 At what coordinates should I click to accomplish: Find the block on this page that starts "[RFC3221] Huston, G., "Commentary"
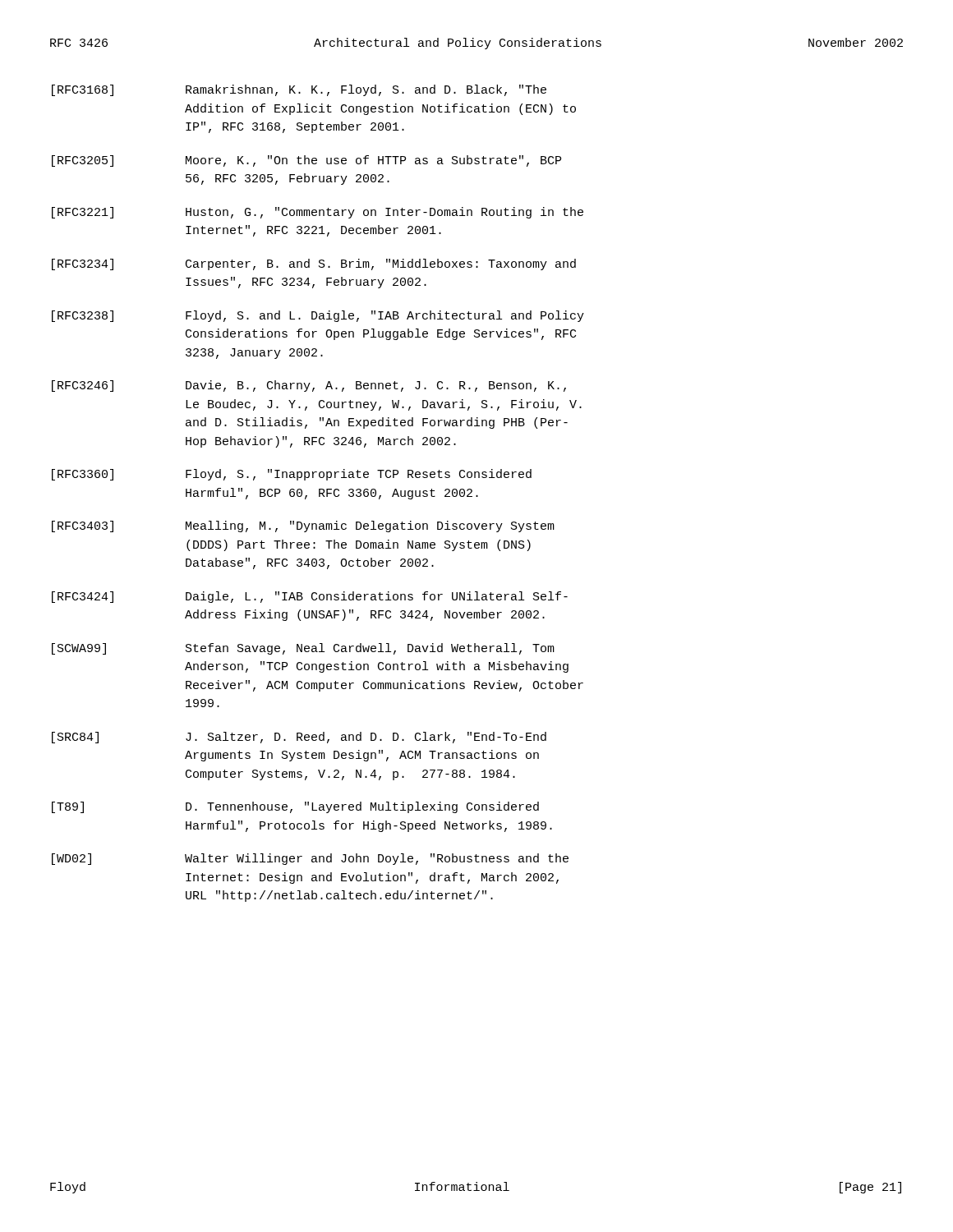pyautogui.click(x=476, y=223)
